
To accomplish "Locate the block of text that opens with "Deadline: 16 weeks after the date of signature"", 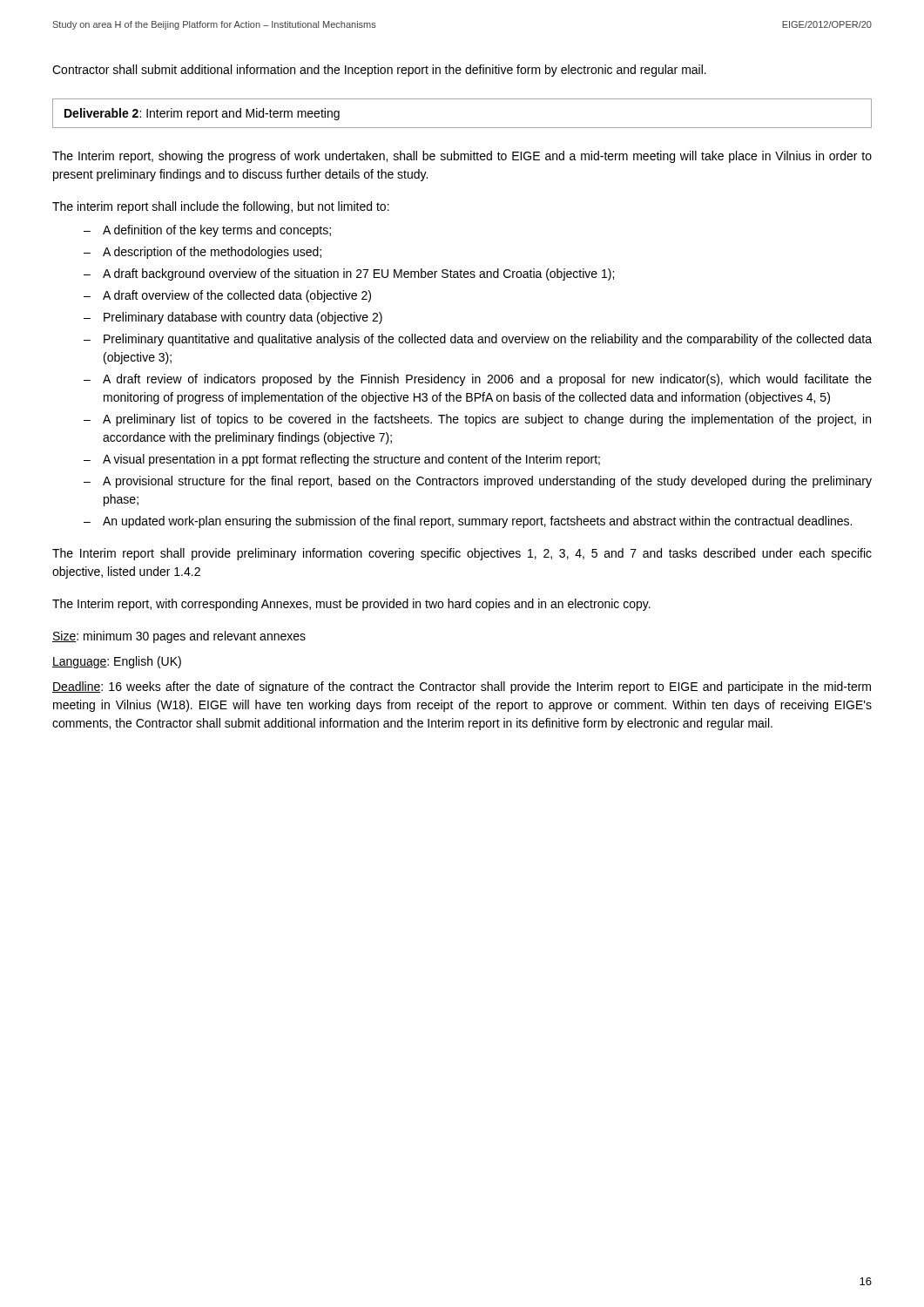I will point(462,705).
